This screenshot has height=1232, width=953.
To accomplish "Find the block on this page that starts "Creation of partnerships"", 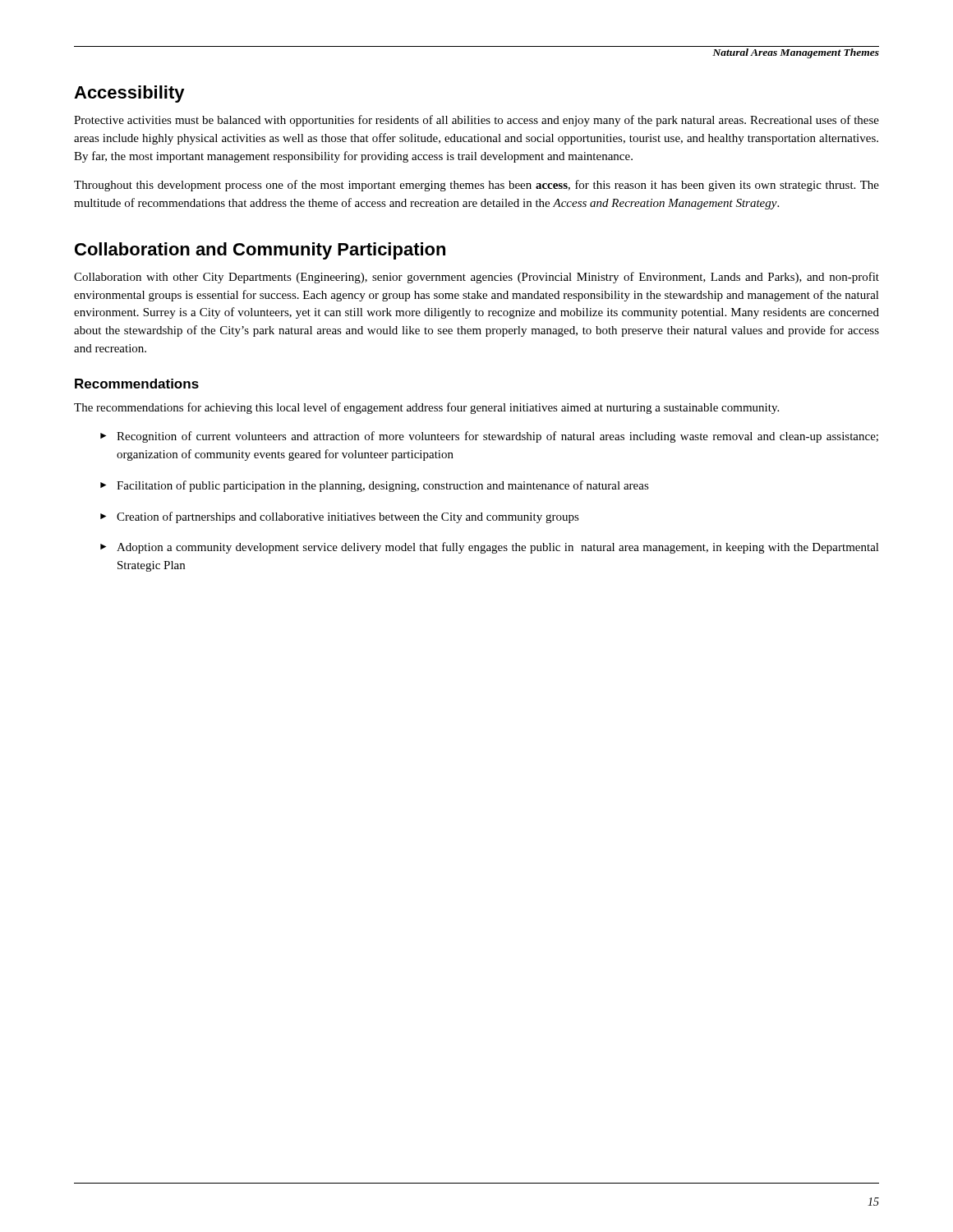I will click(x=348, y=516).
